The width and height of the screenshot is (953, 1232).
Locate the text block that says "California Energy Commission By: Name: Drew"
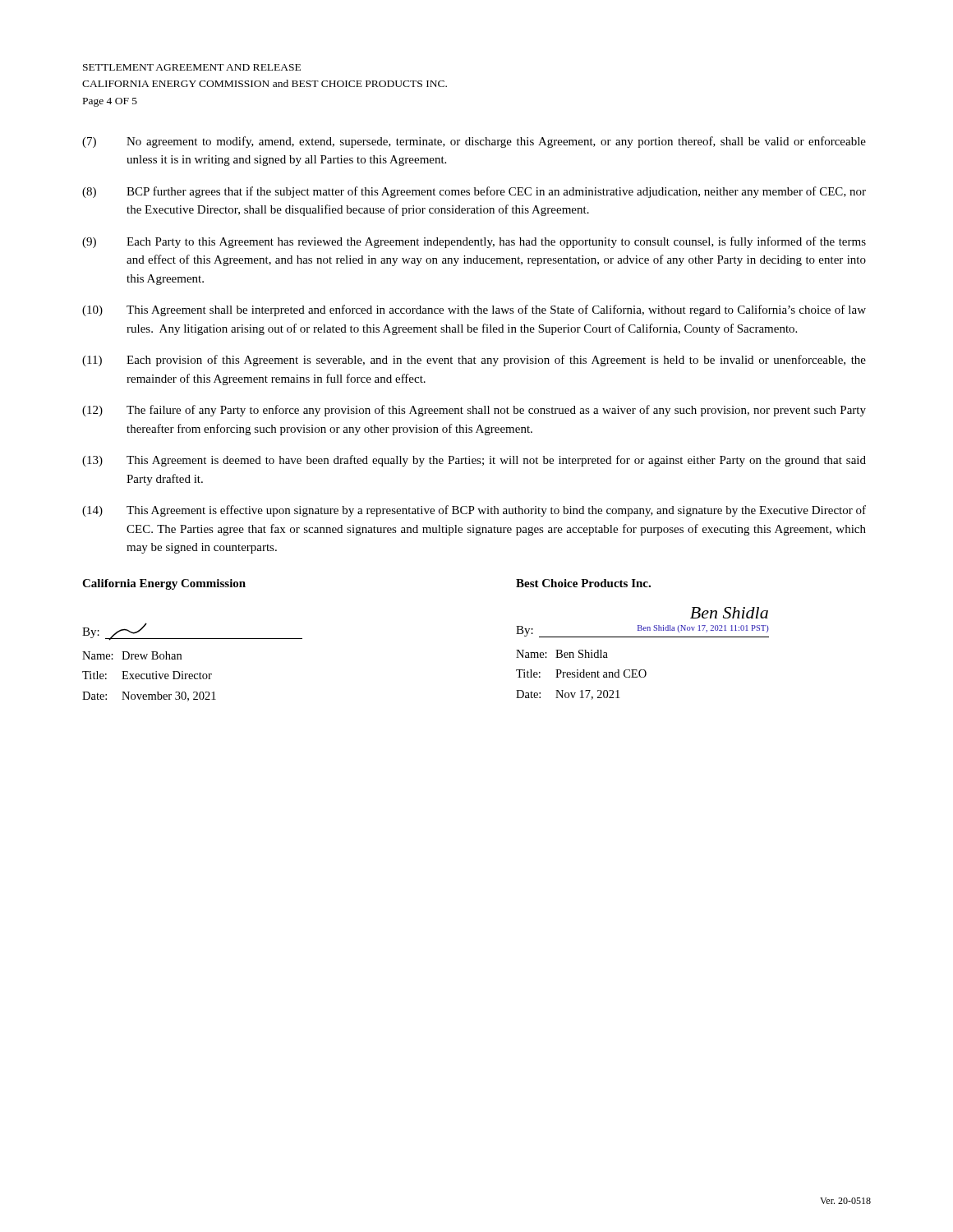tap(260, 641)
